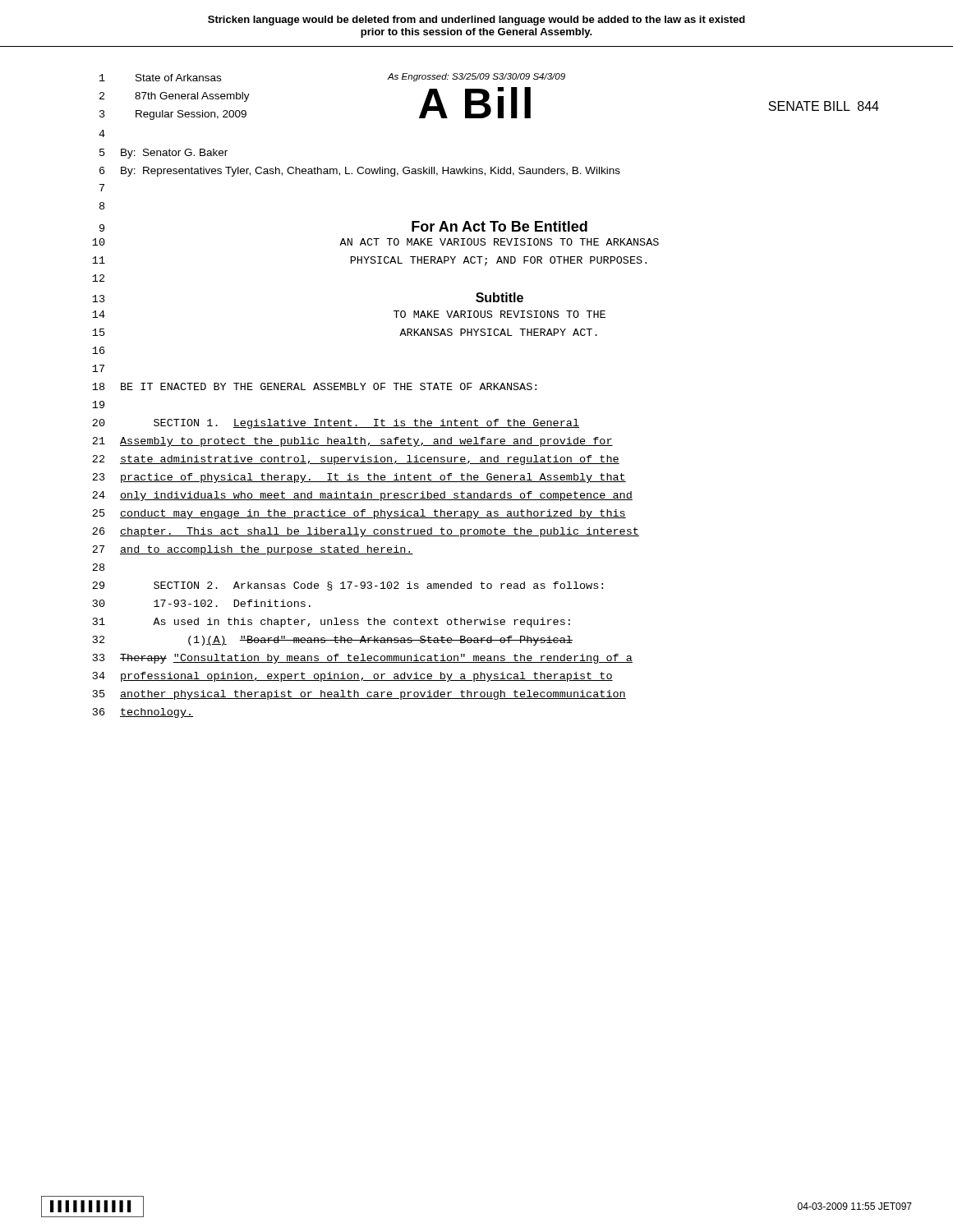
Task: Locate the section header that opens with "9 For An Act To"
Action: pos(476,227)
